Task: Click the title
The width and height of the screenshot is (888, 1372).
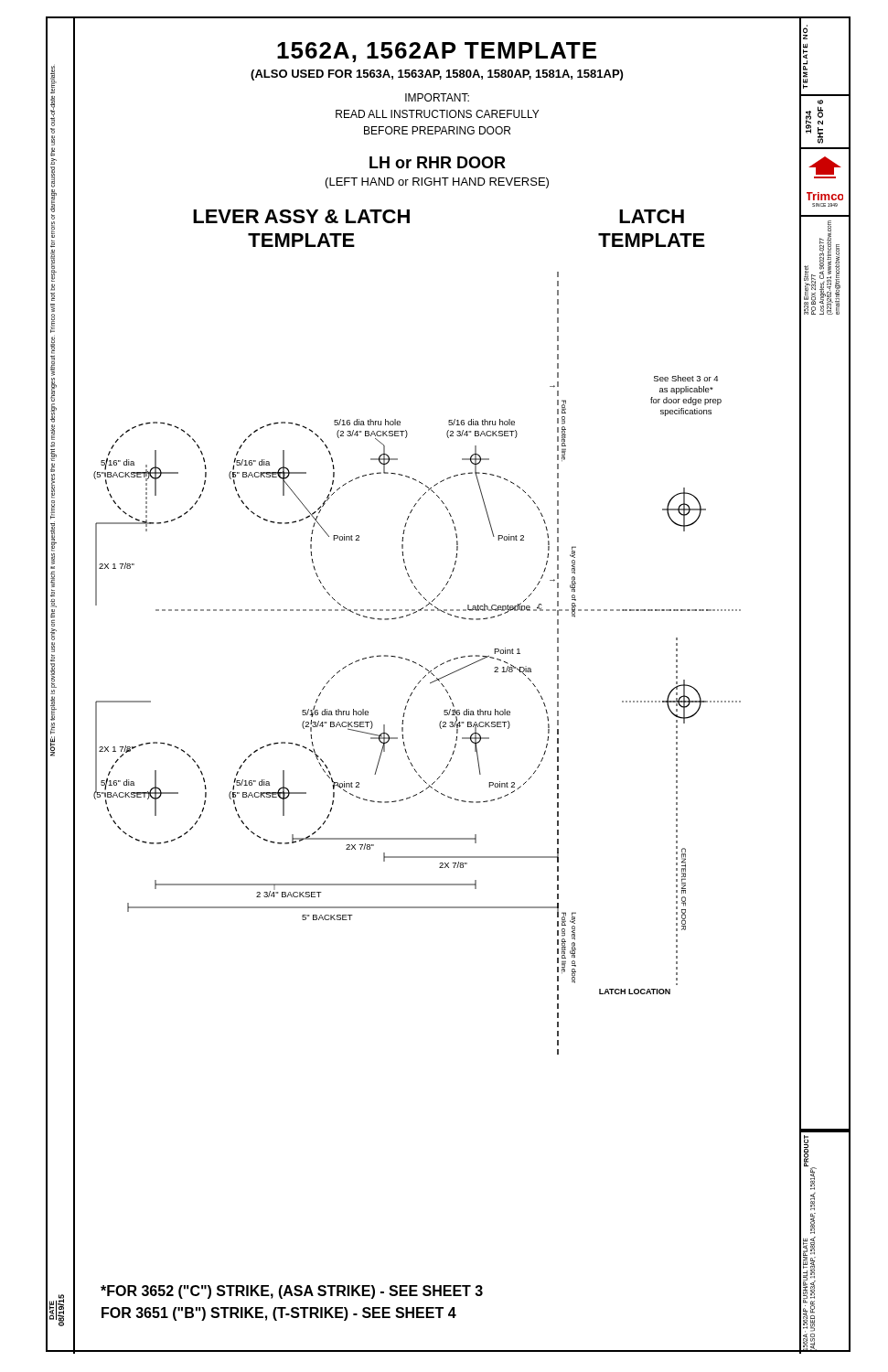Action: tap(437, 50)
